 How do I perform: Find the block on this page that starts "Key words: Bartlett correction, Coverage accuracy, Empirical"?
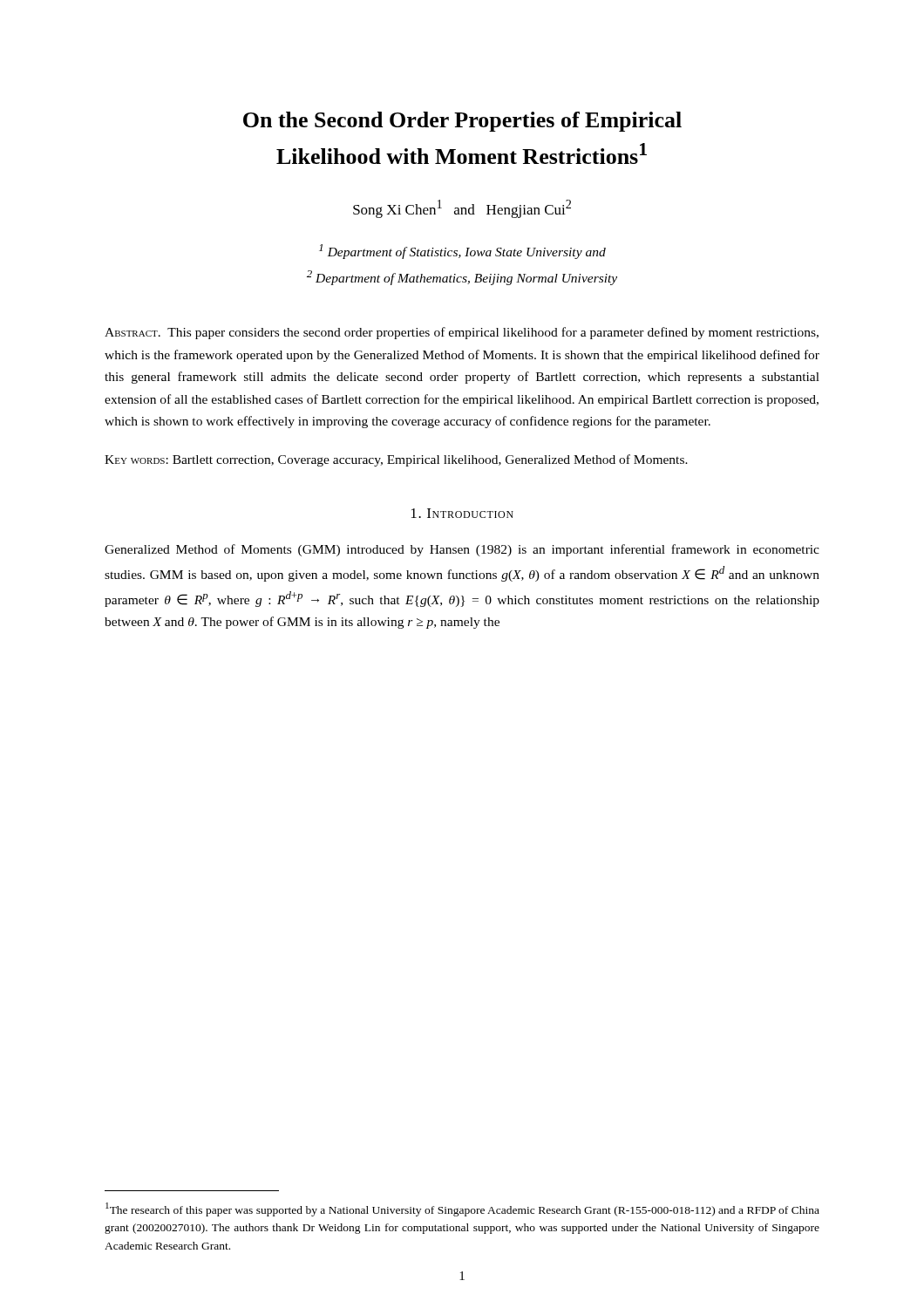[x=396, y=459]
